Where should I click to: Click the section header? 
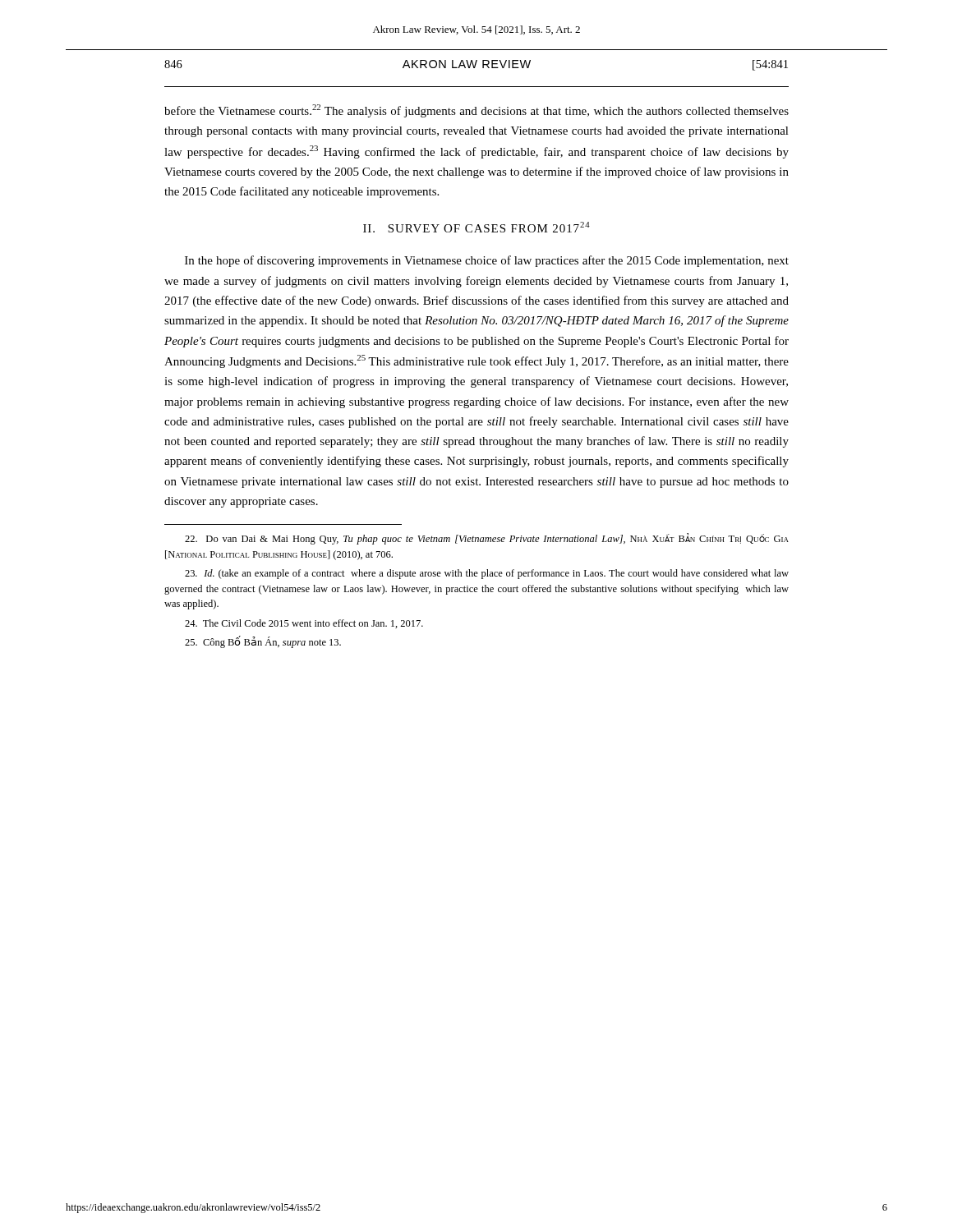click(476, 227)
